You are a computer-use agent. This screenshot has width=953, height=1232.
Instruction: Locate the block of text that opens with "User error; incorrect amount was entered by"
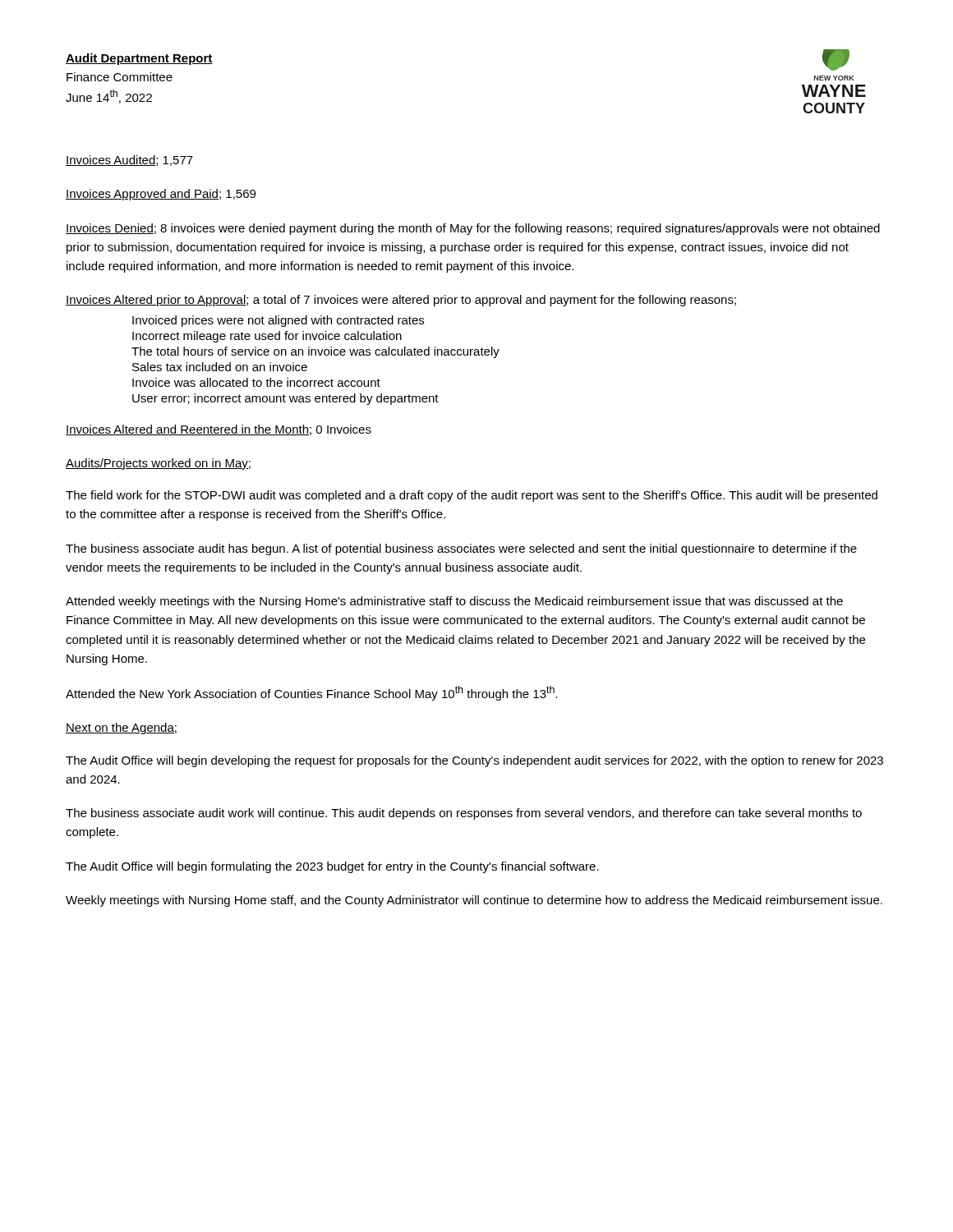[285, 398]
